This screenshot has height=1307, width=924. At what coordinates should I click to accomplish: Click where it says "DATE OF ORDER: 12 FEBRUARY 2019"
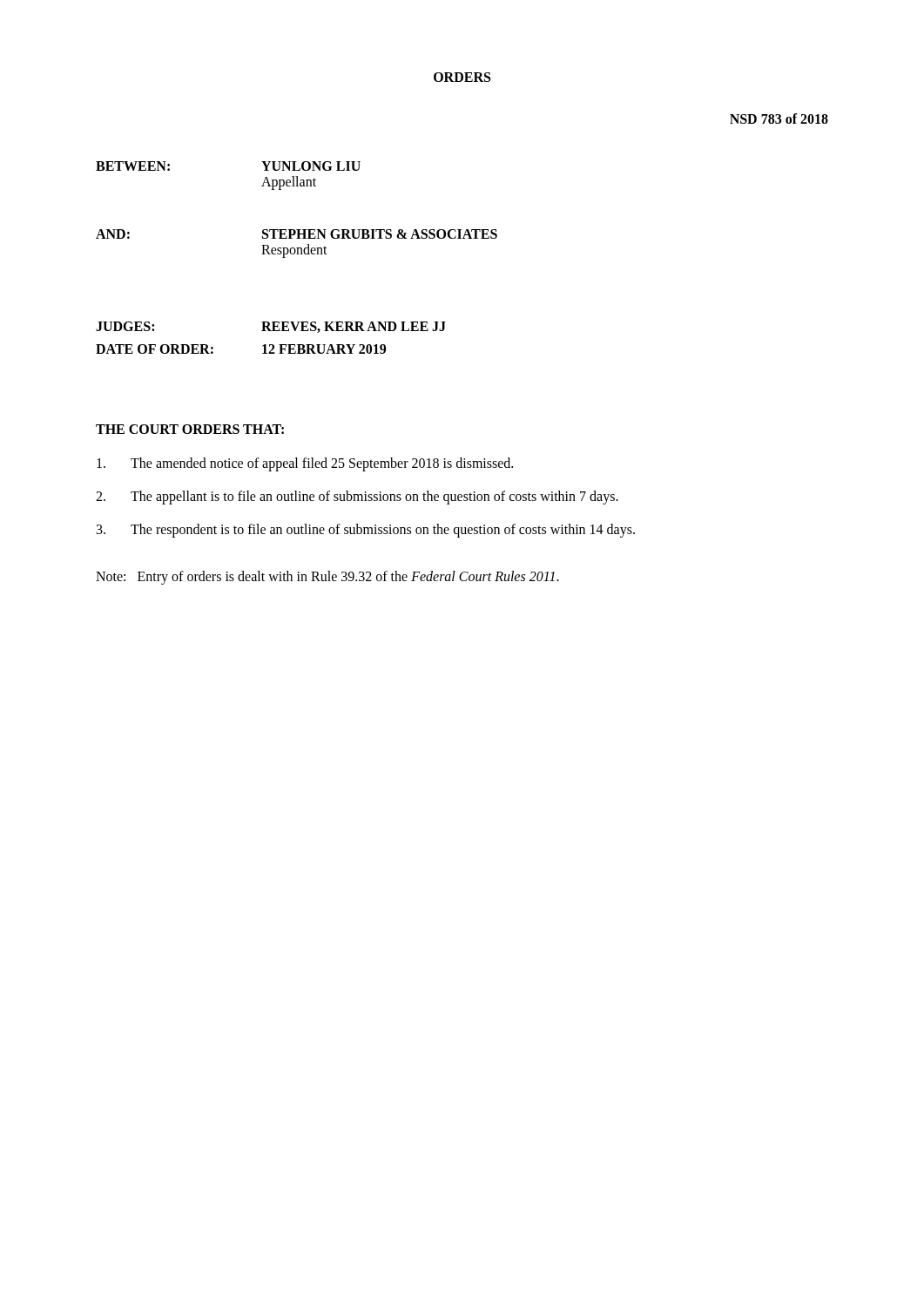152,349
